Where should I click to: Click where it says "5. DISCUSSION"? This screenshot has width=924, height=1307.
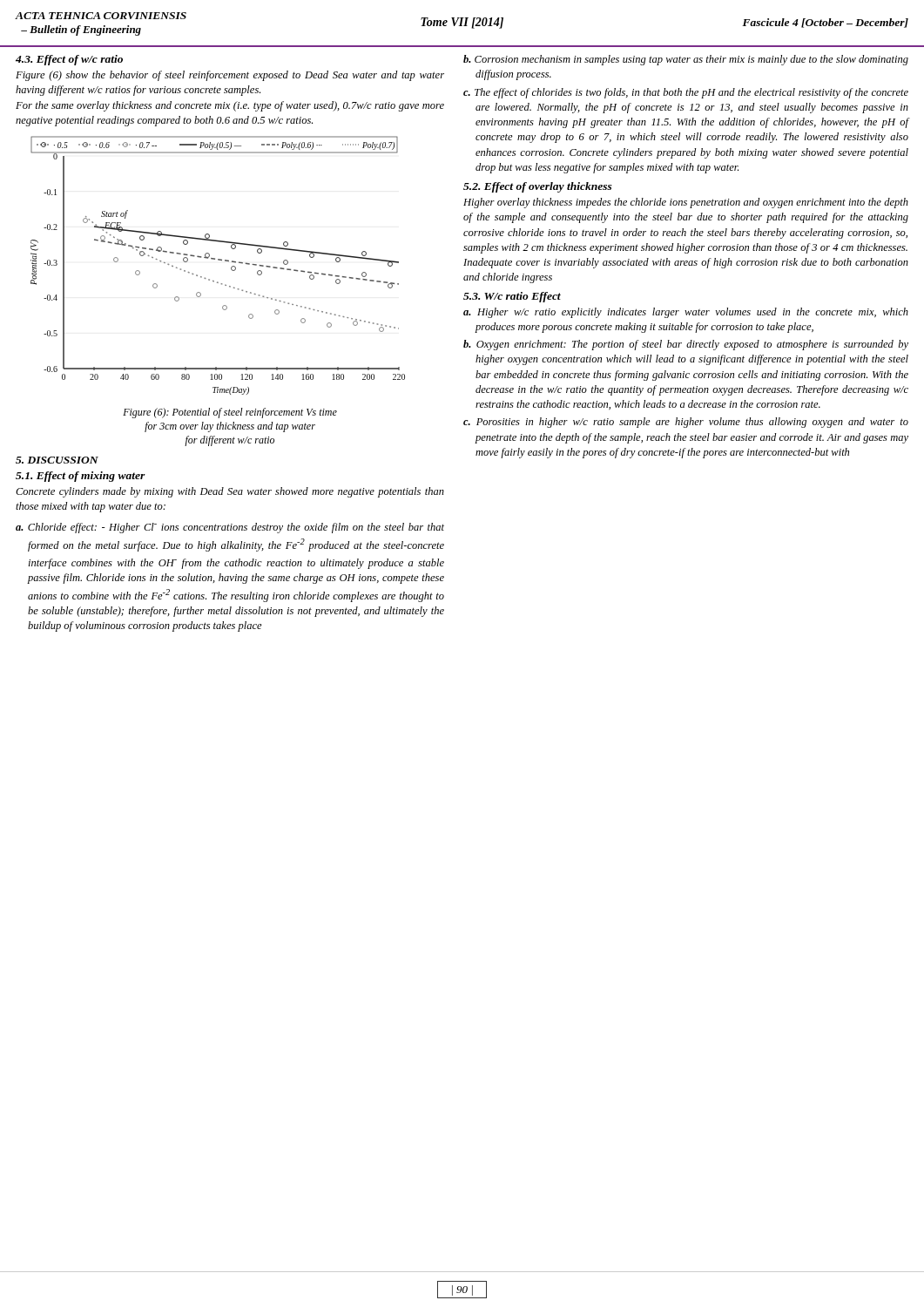(57, 459)
